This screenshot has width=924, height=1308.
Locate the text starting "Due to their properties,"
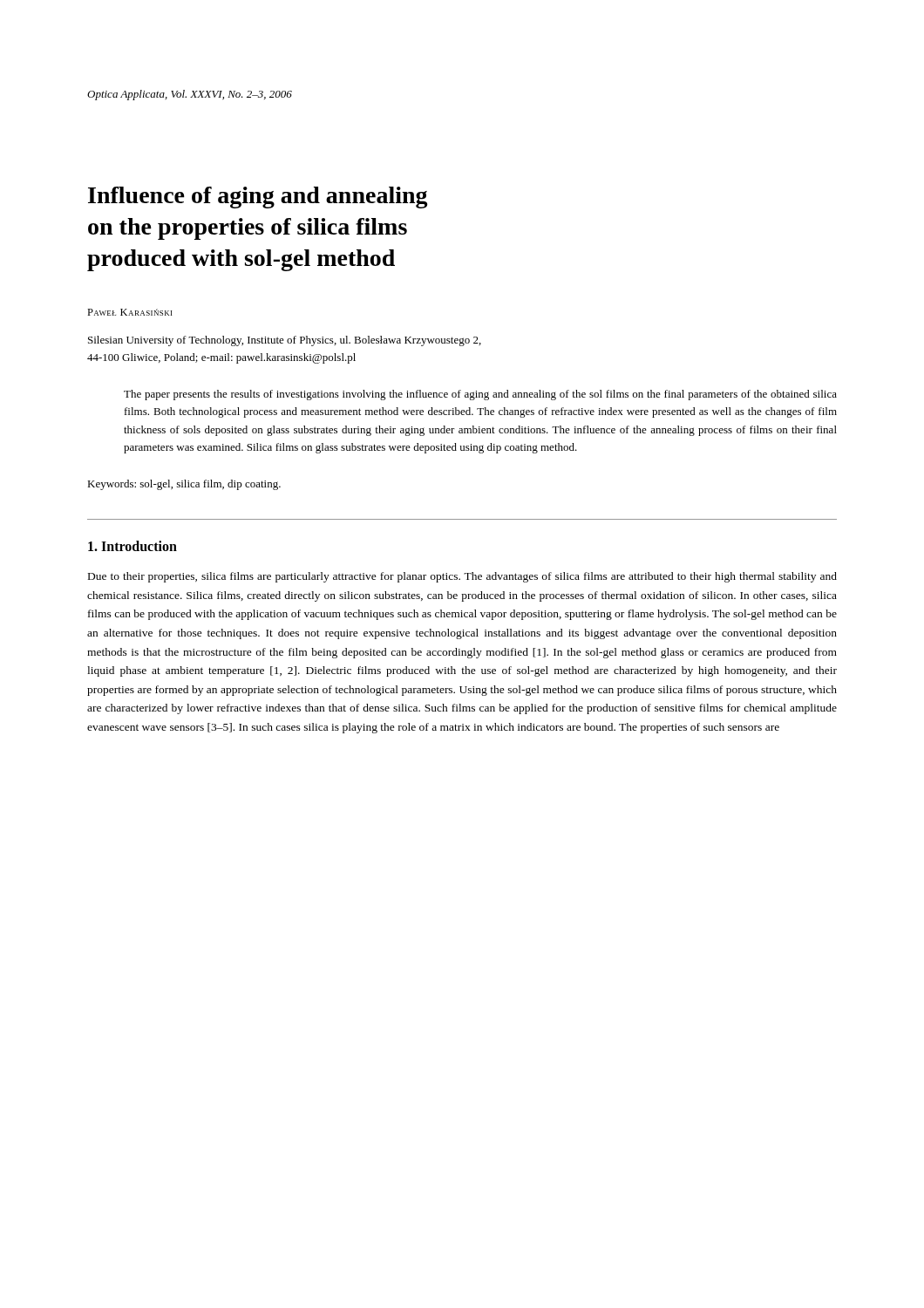tap(462, 651)
